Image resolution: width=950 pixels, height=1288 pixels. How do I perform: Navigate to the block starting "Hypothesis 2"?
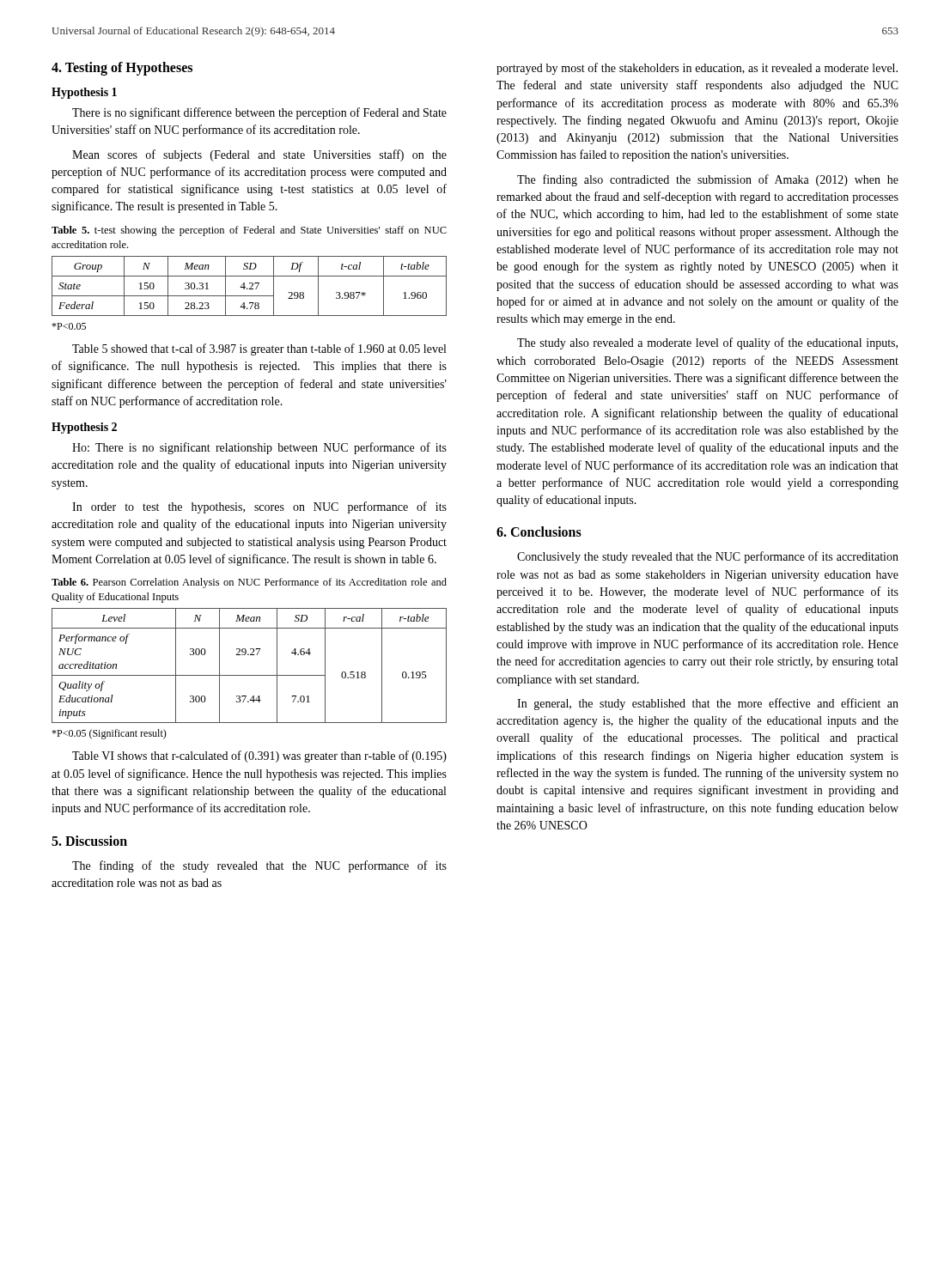[84, 428]
